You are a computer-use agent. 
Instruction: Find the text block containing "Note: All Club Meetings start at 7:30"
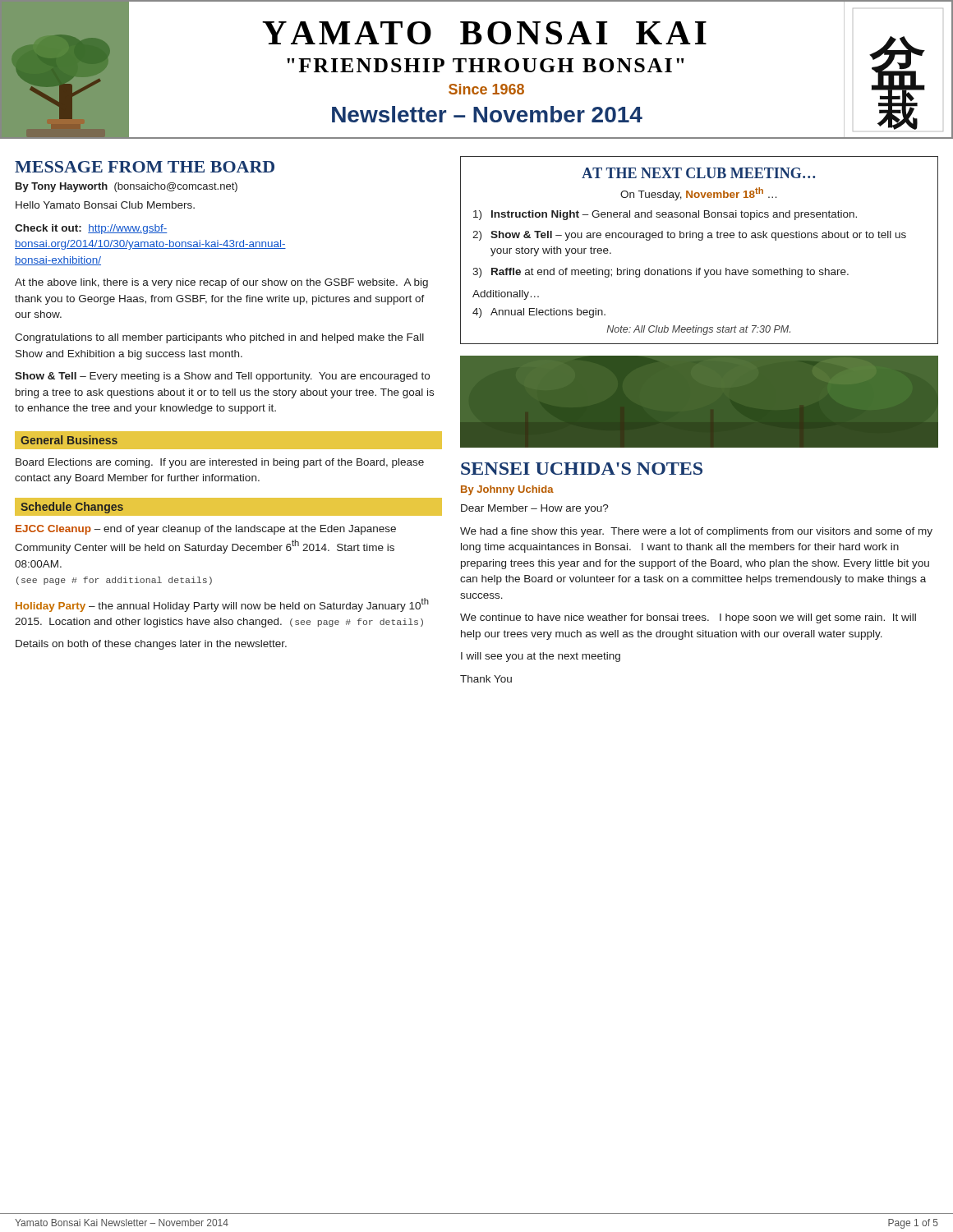[699, 329]
